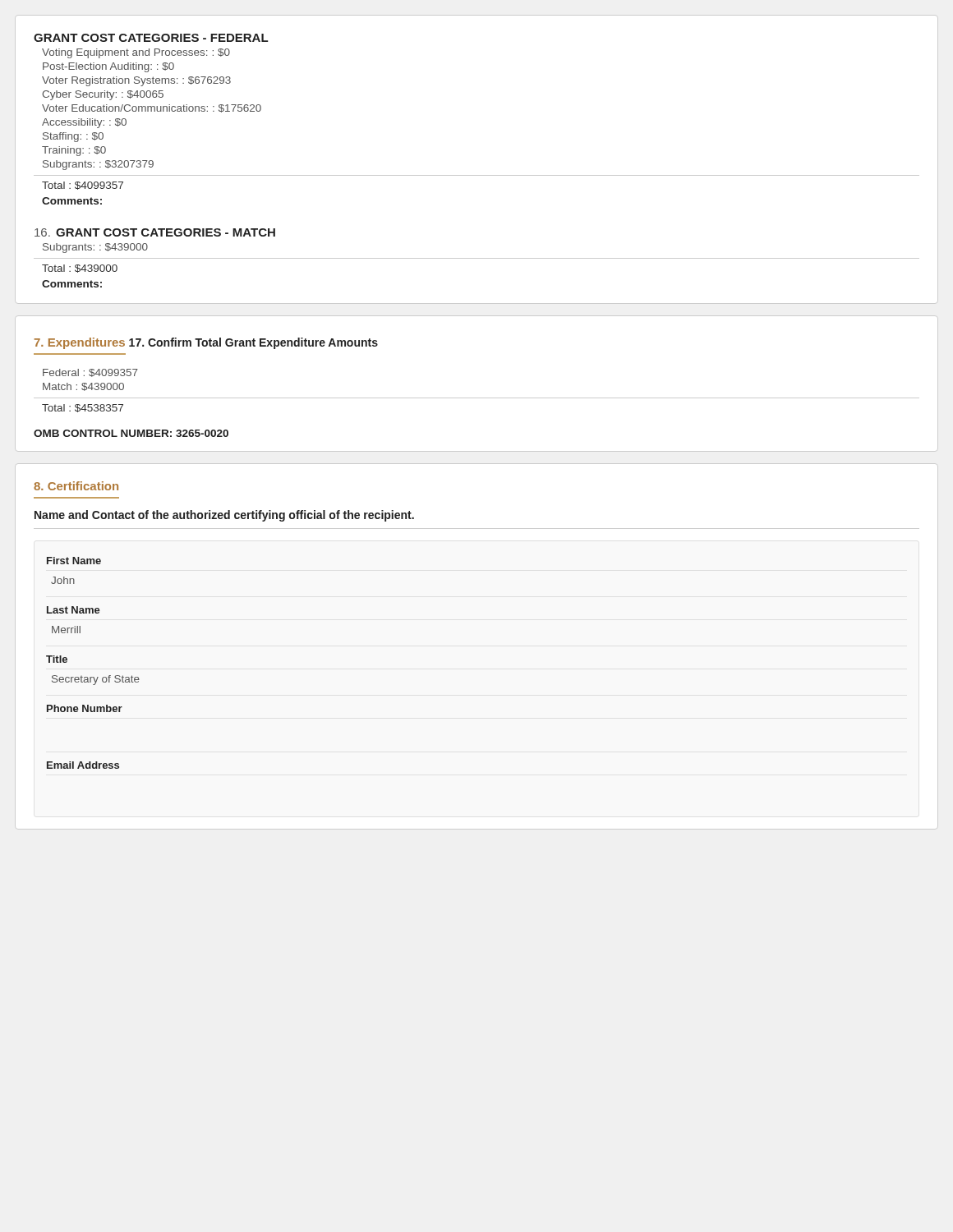Locate the list item that says "Voter Education/Communications: : $175620"
This screenshot has height=1232, width=953.
click(152, 108)
